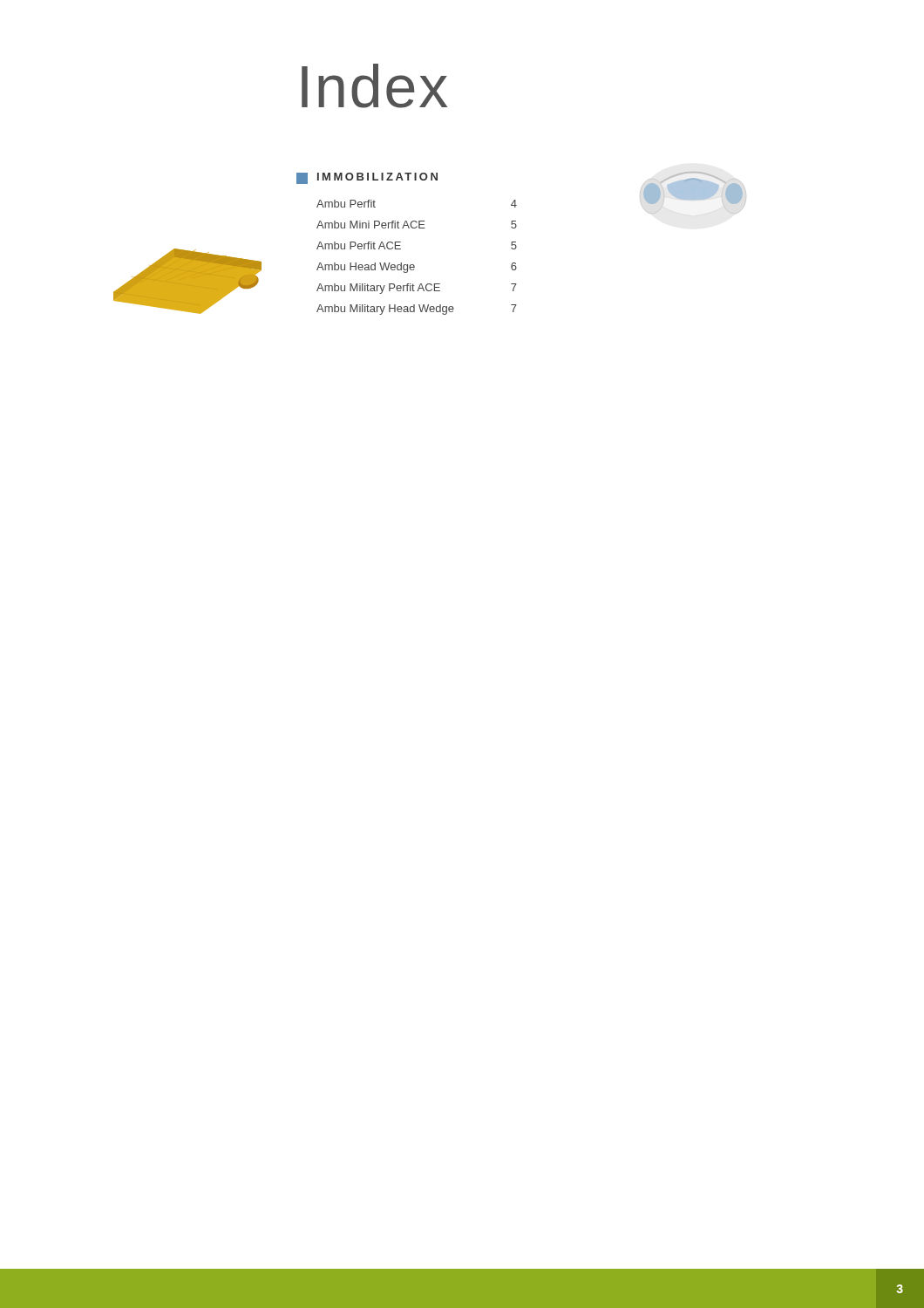The width and height of the screenshot is (924, 1308).
Task: Locate the block of text that opens with "Ambu Military Perfit"
Action: coord(417,288)
